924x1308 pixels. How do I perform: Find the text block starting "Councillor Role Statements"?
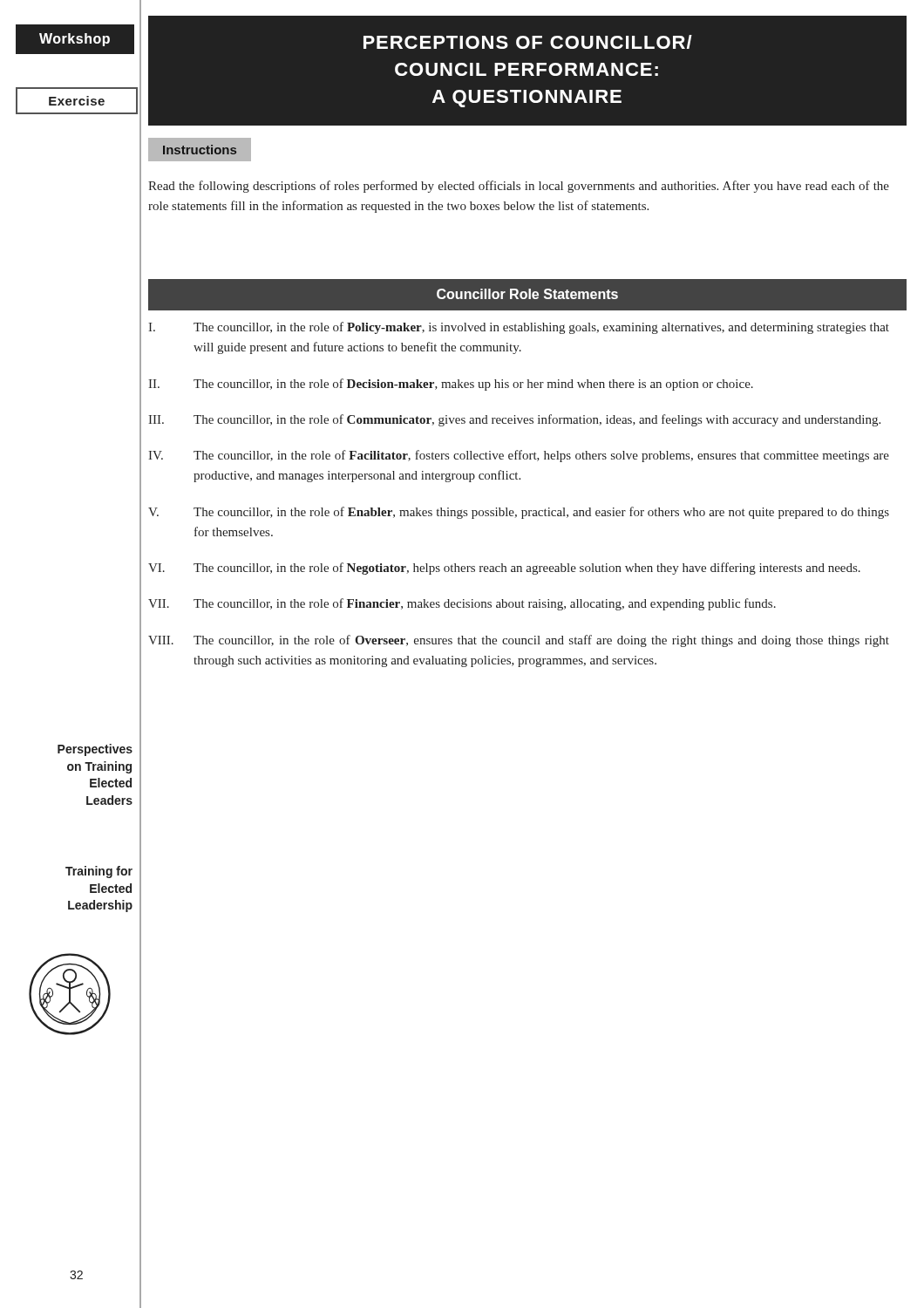[527, 294]
